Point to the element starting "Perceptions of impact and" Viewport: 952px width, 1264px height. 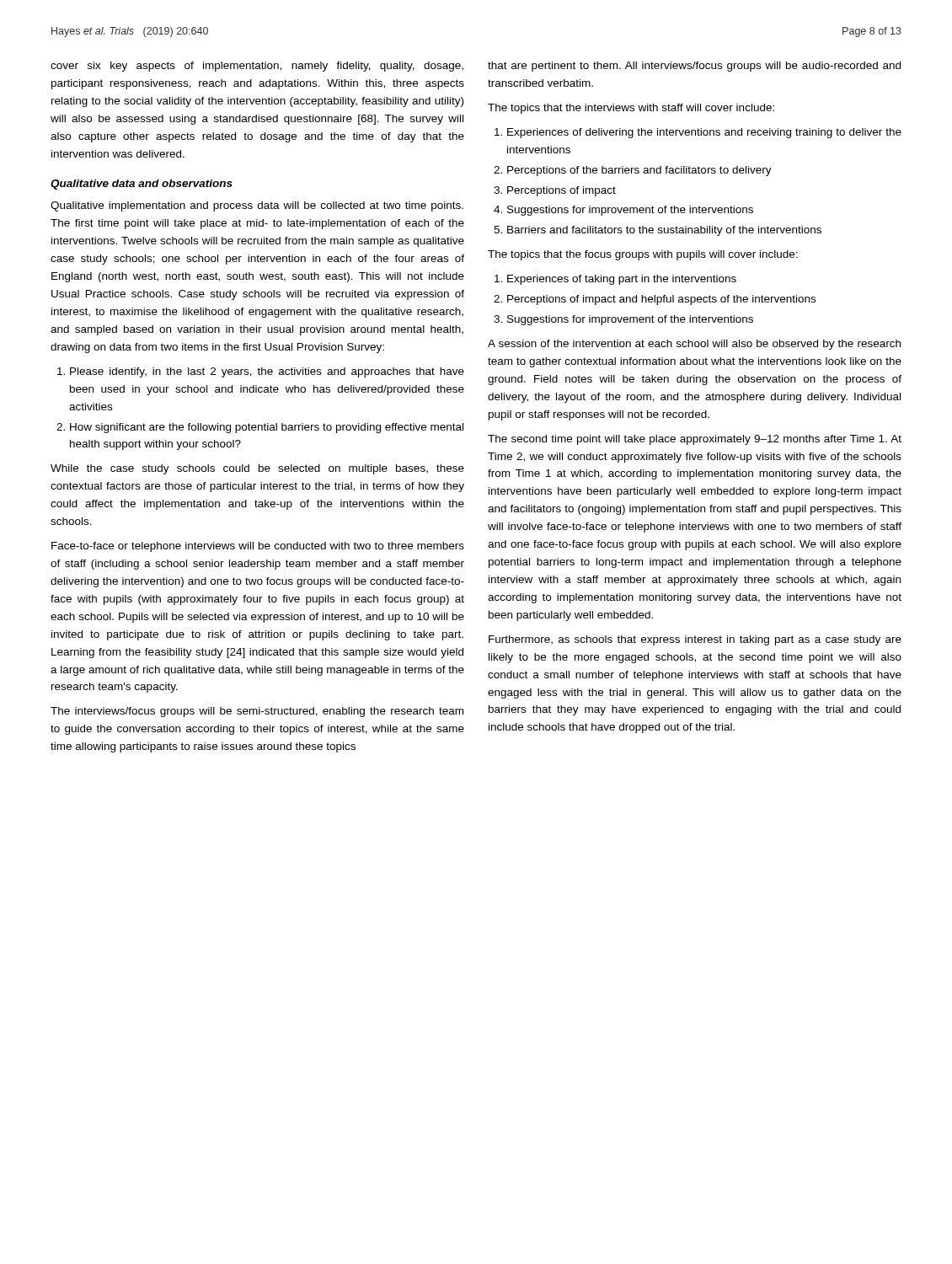tap(704, 300)
